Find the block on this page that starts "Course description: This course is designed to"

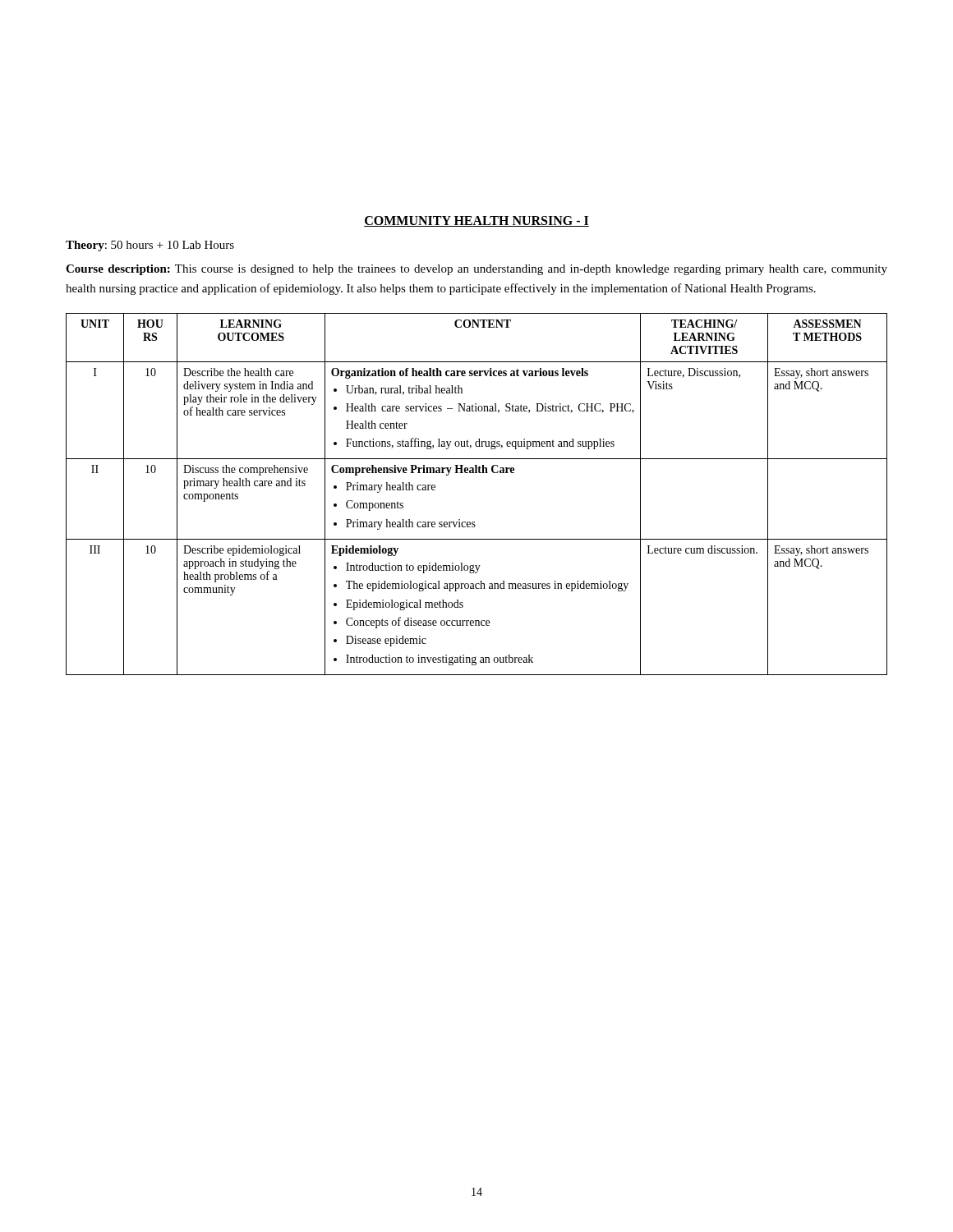476,278
